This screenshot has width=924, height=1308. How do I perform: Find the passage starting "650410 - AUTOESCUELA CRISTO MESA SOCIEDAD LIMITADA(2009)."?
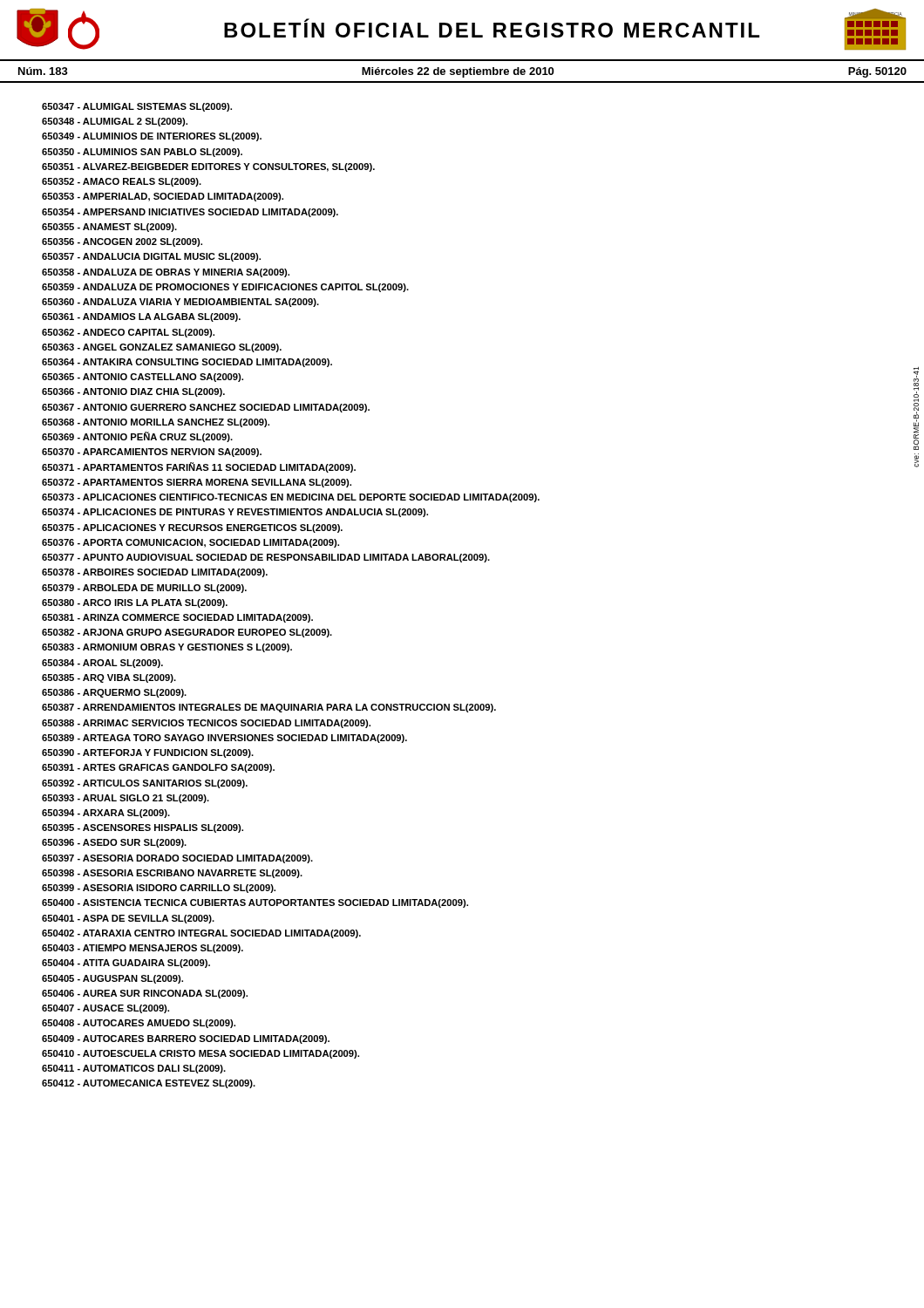click(x=201, y=1053)
